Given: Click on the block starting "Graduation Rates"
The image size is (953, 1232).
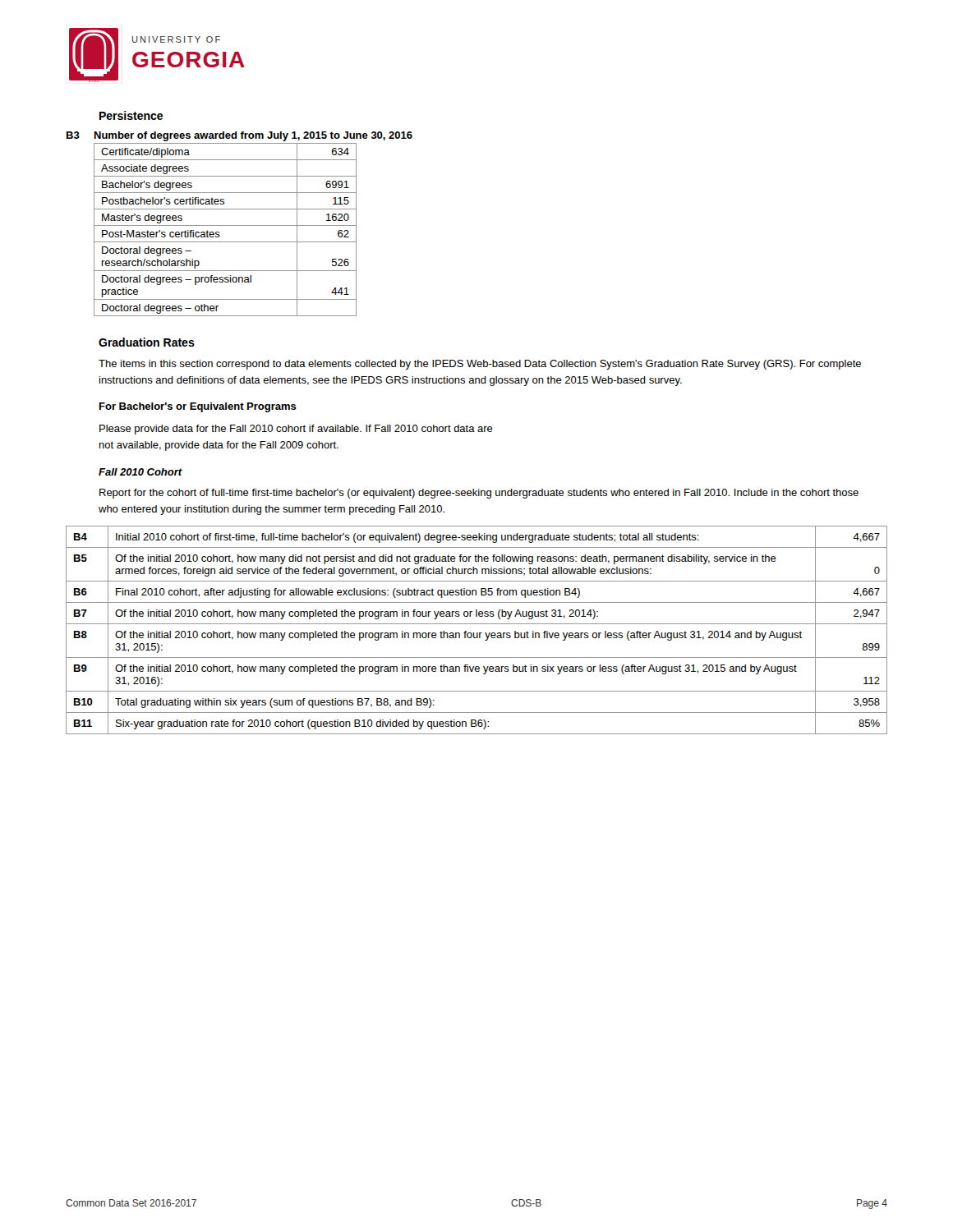Looking at the screenshot, I should pyautogui.click(x=147, y=342).
